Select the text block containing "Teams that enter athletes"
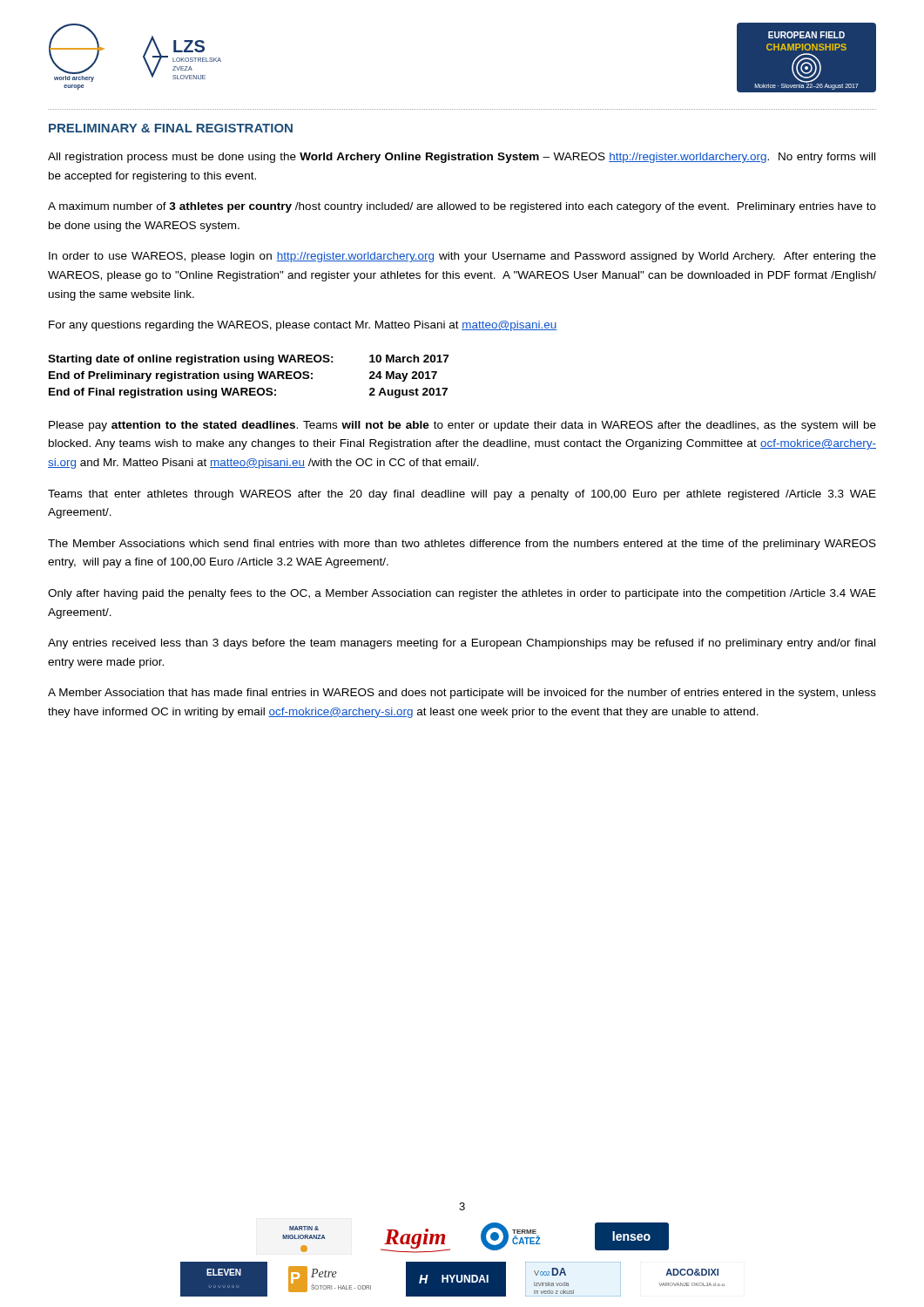924x1307 pixels. (462, 503)
